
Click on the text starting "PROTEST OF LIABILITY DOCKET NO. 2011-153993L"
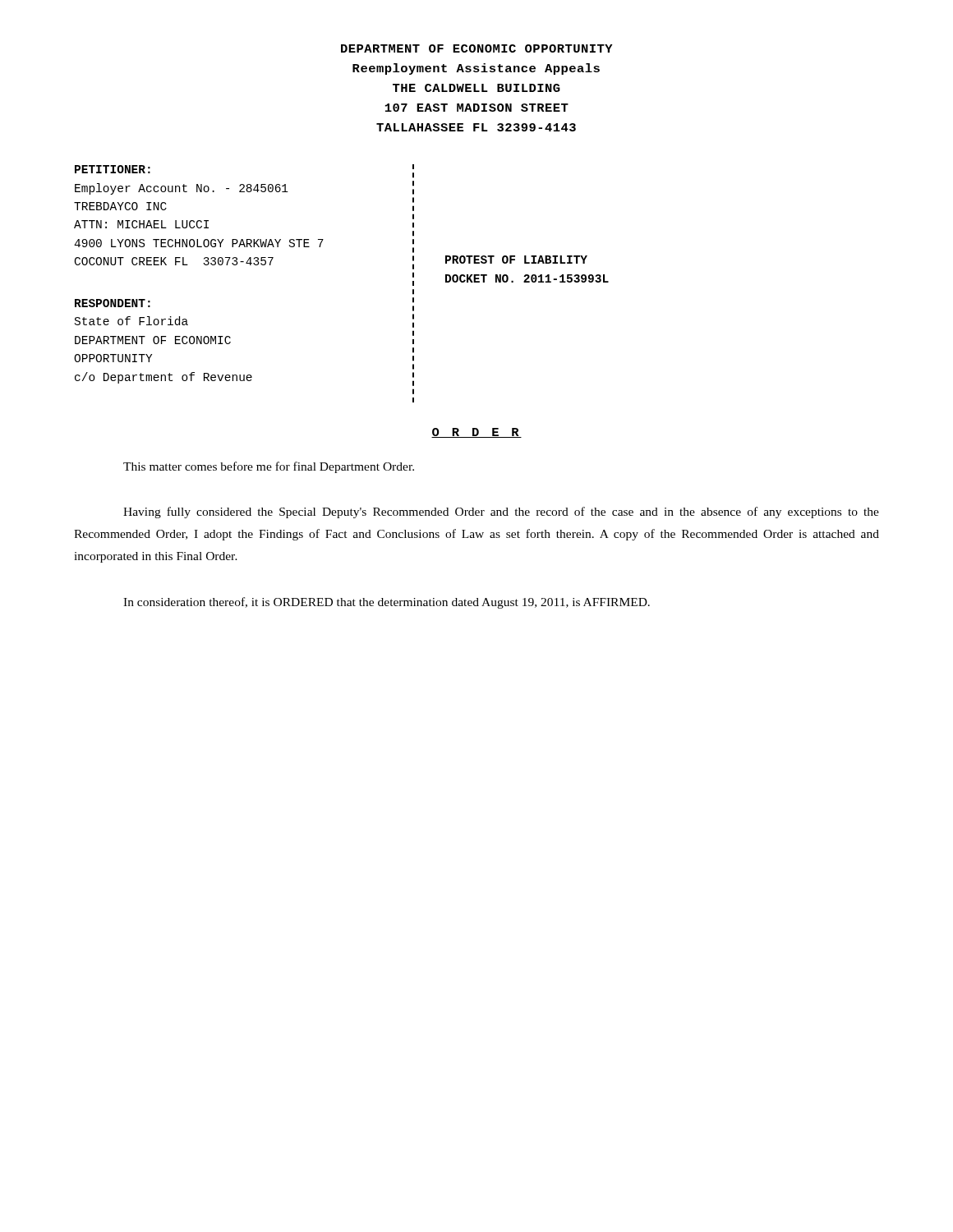527,270
